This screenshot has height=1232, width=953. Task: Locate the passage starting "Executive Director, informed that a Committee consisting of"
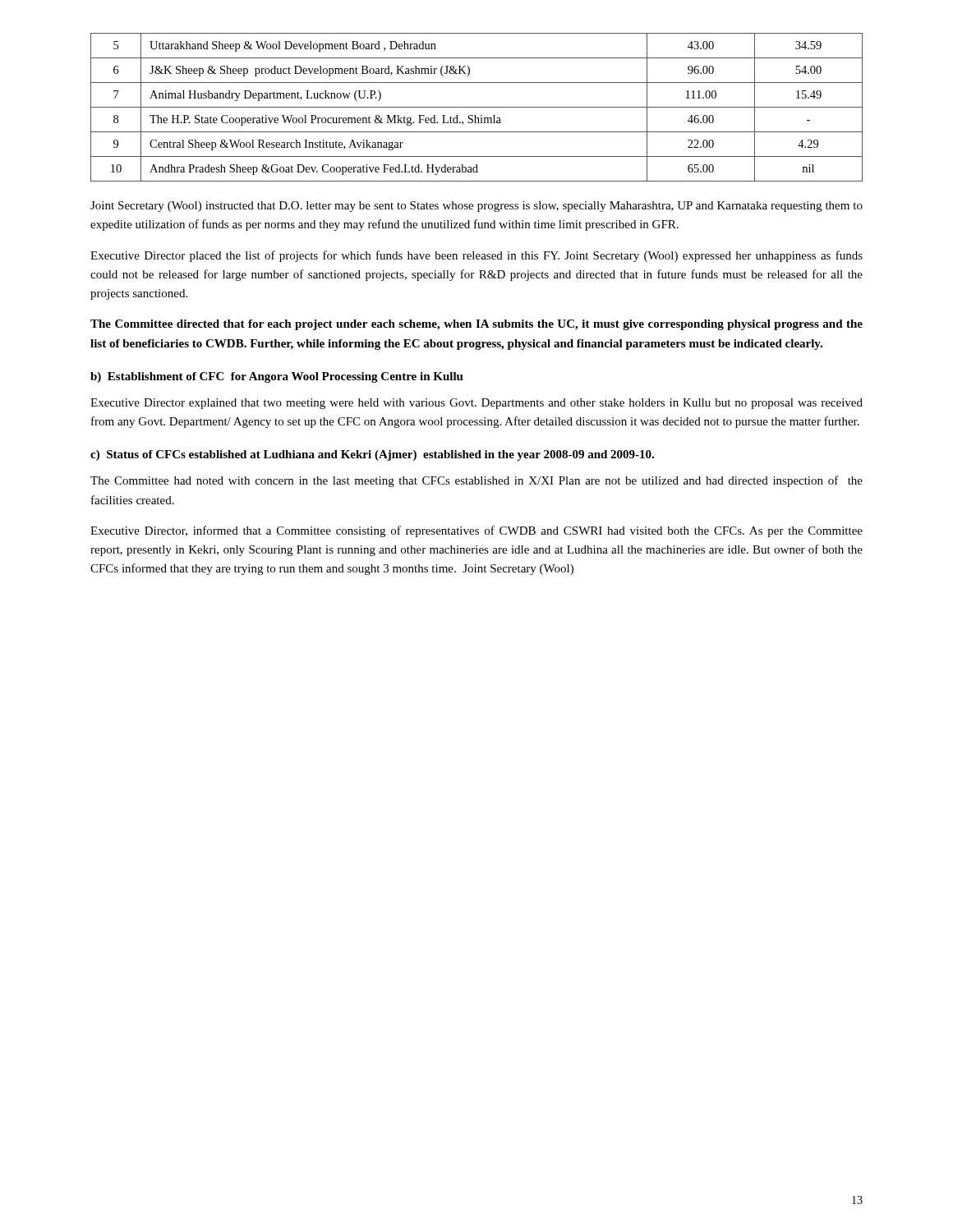[476, 549]
